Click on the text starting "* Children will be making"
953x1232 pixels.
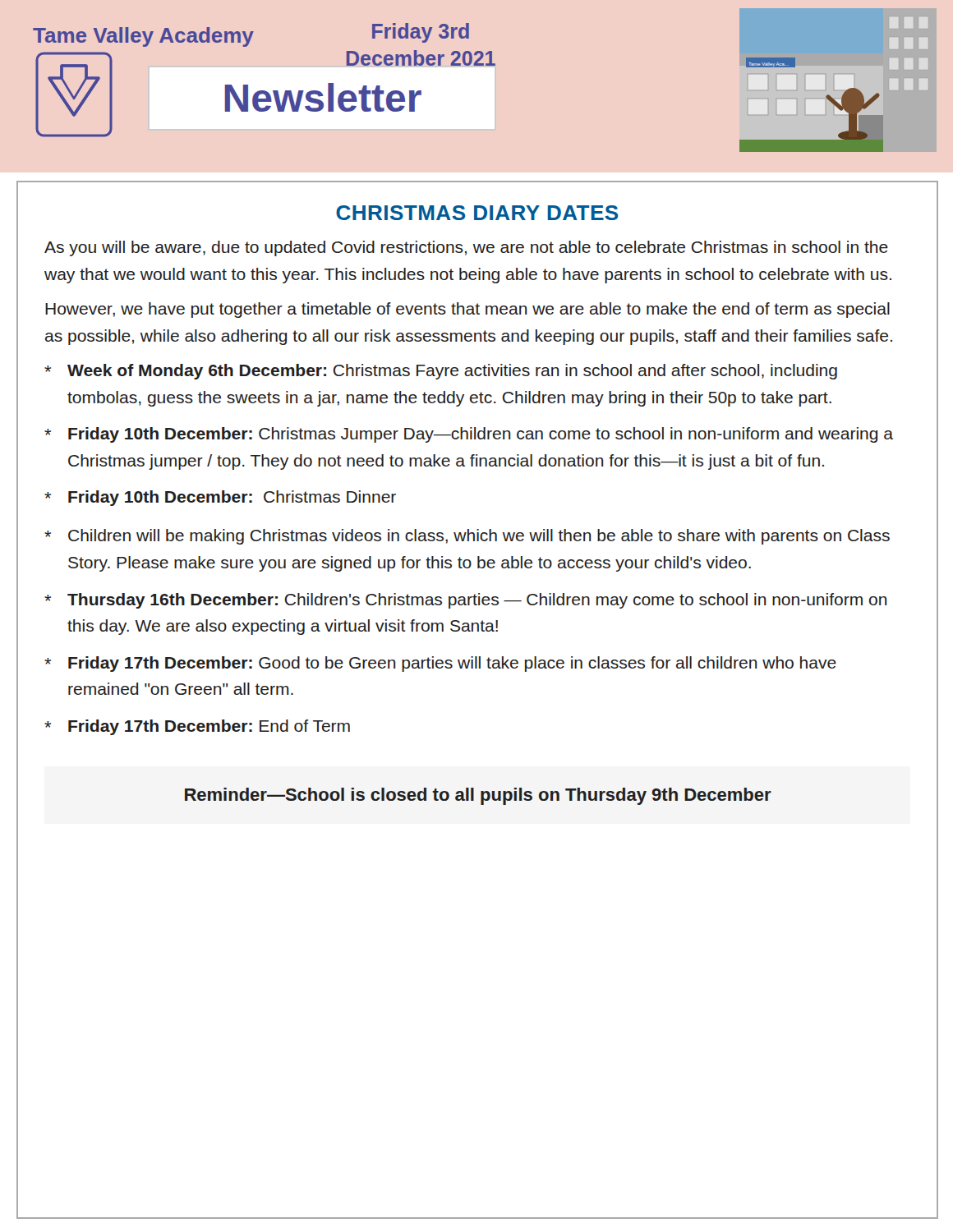[477, 549]
